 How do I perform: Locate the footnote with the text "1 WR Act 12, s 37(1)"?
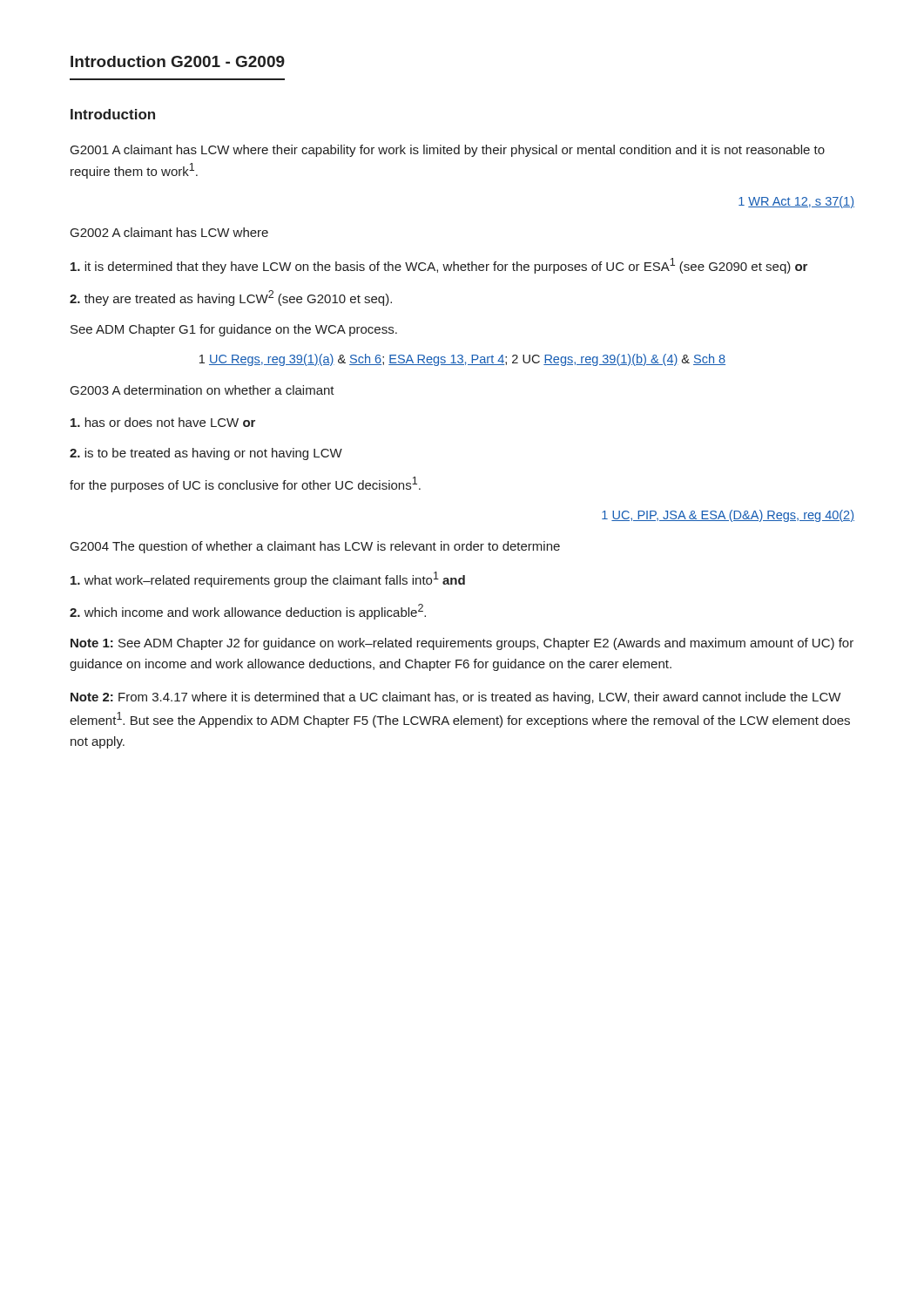click(796, 201)
